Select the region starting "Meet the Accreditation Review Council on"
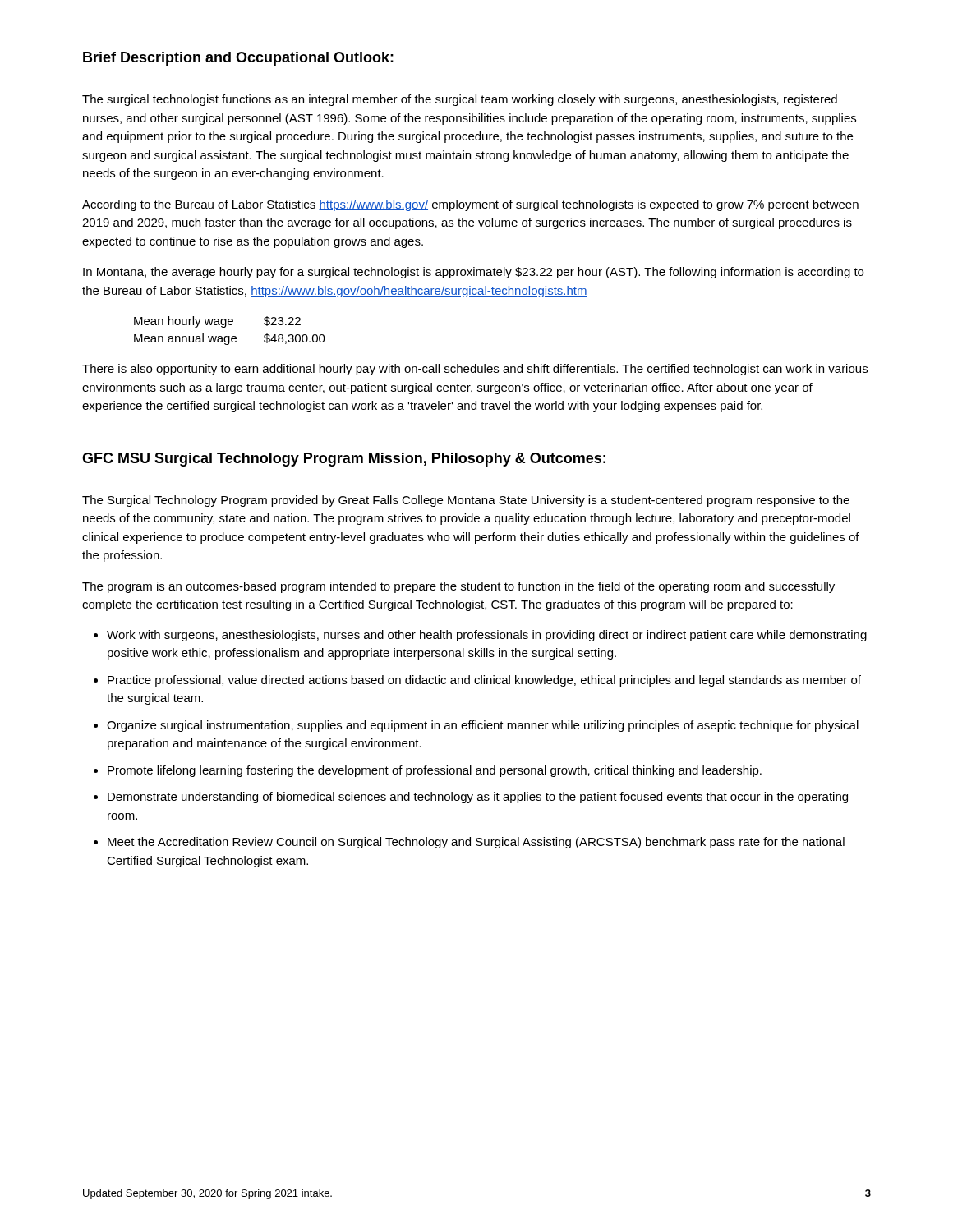Image resolution: width=953 pixels, height=1232 pixels. (x=476, y=851)
